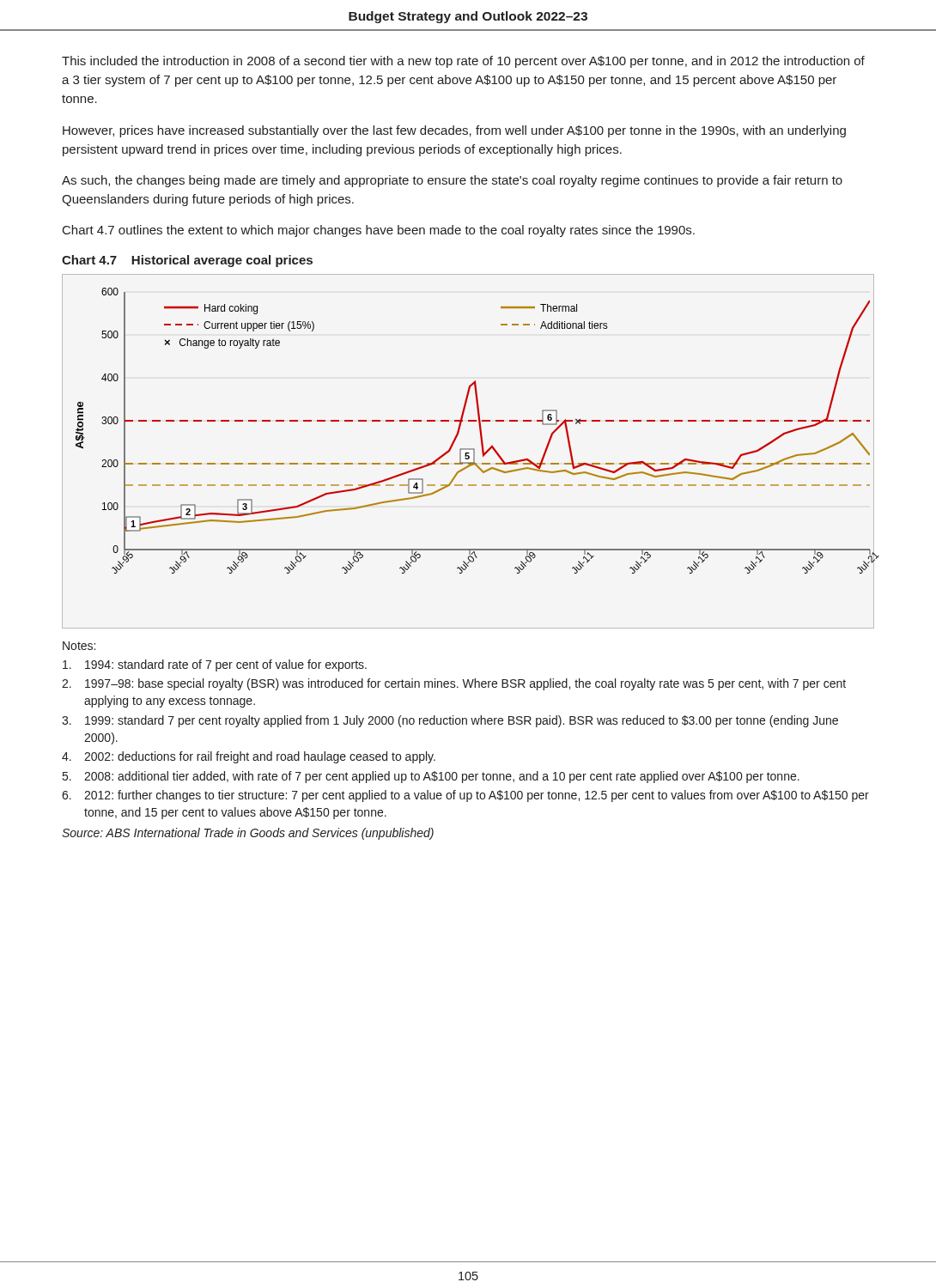Click on the list item that reads "2. 1997–98: base special royalty (BSR)"
This screenshot has height=1288, width=936.
tap(468, 692)
